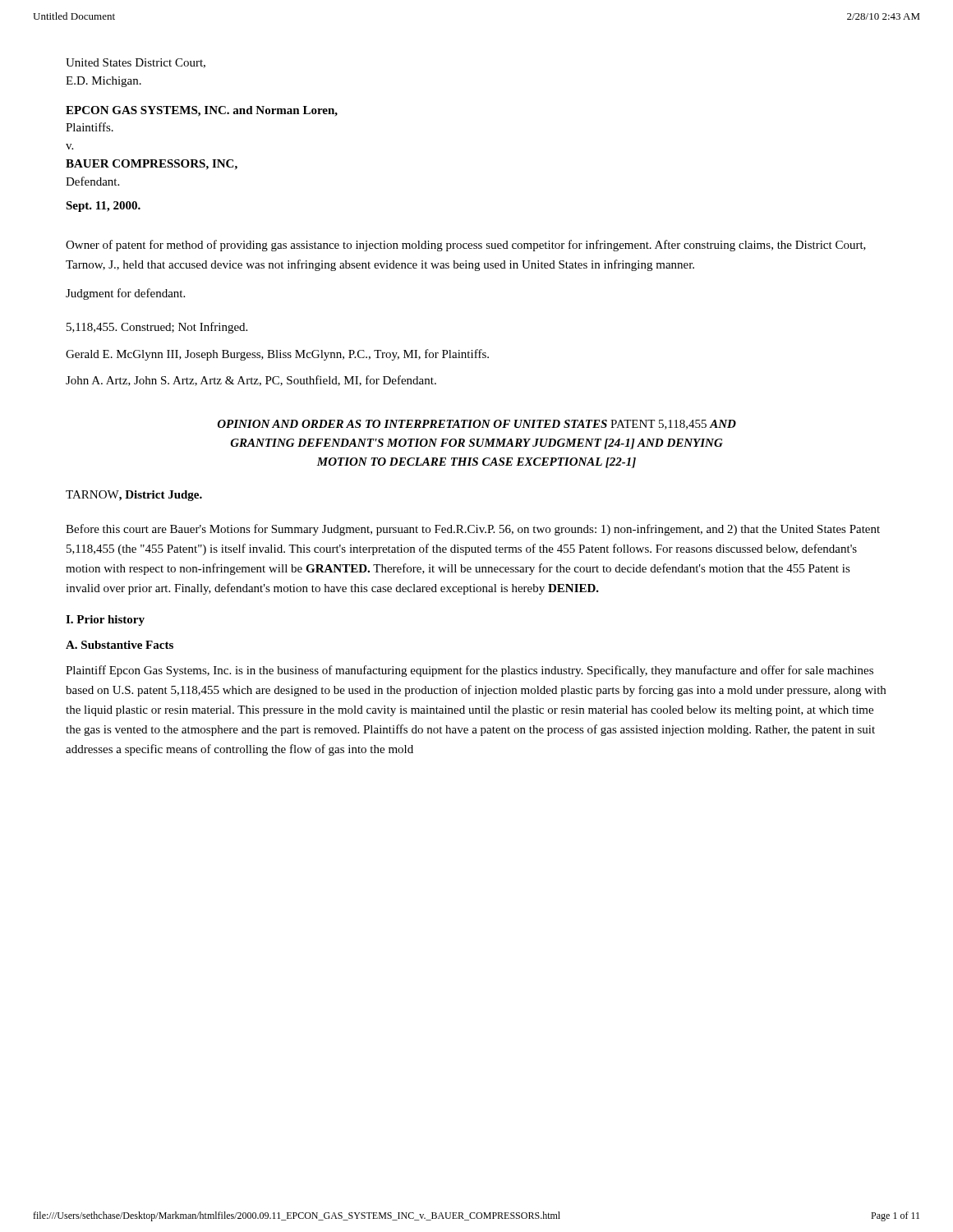Point to the block beginning "John A. Artz, John S. Artz,"
This screenshot has width=953, height=1232.
click(251, 380)
